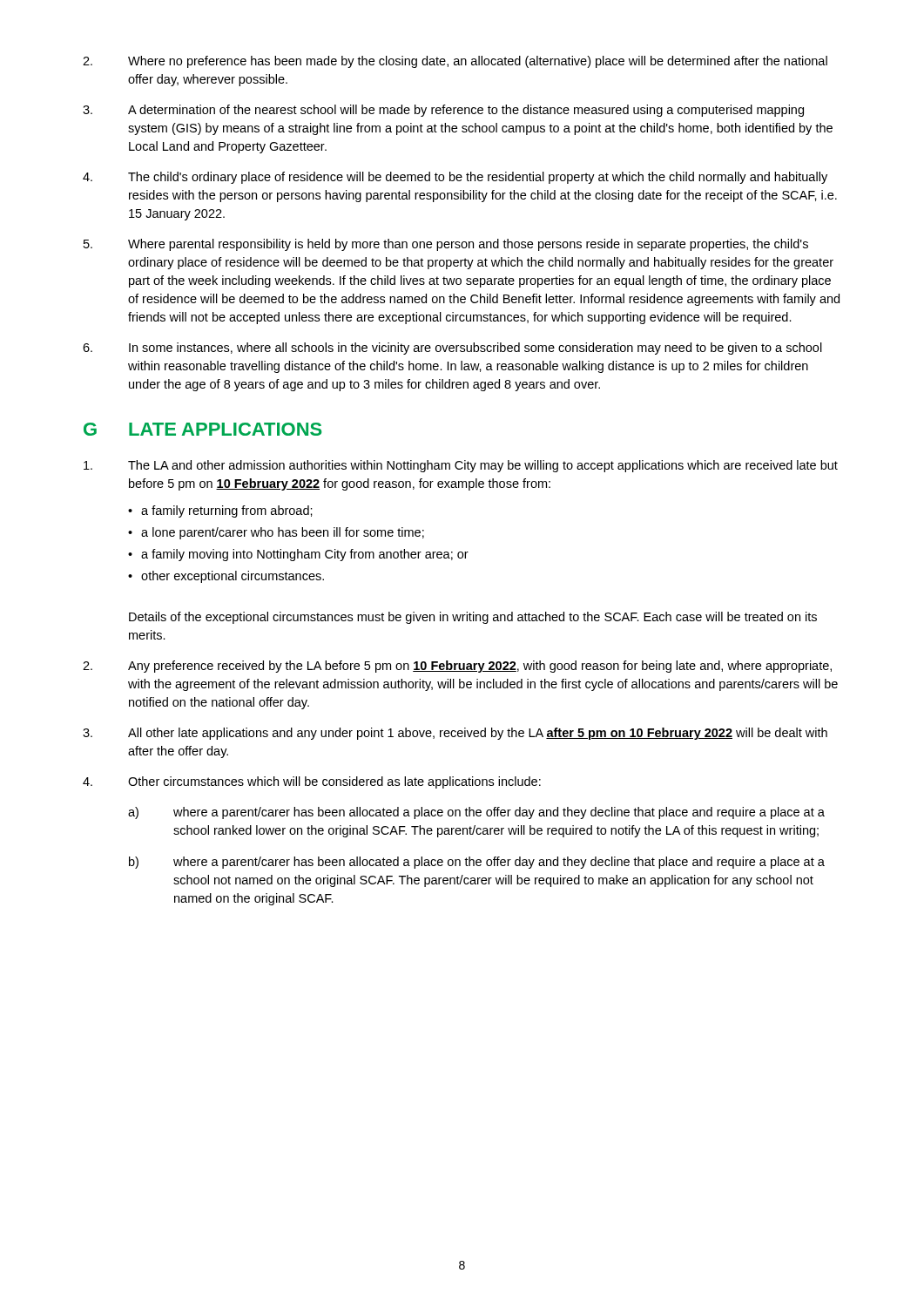Find the region starting "6. In some instances, where all schools in"
The height and width of the screenshot is (1307, 924).
[x=462, y=367]
